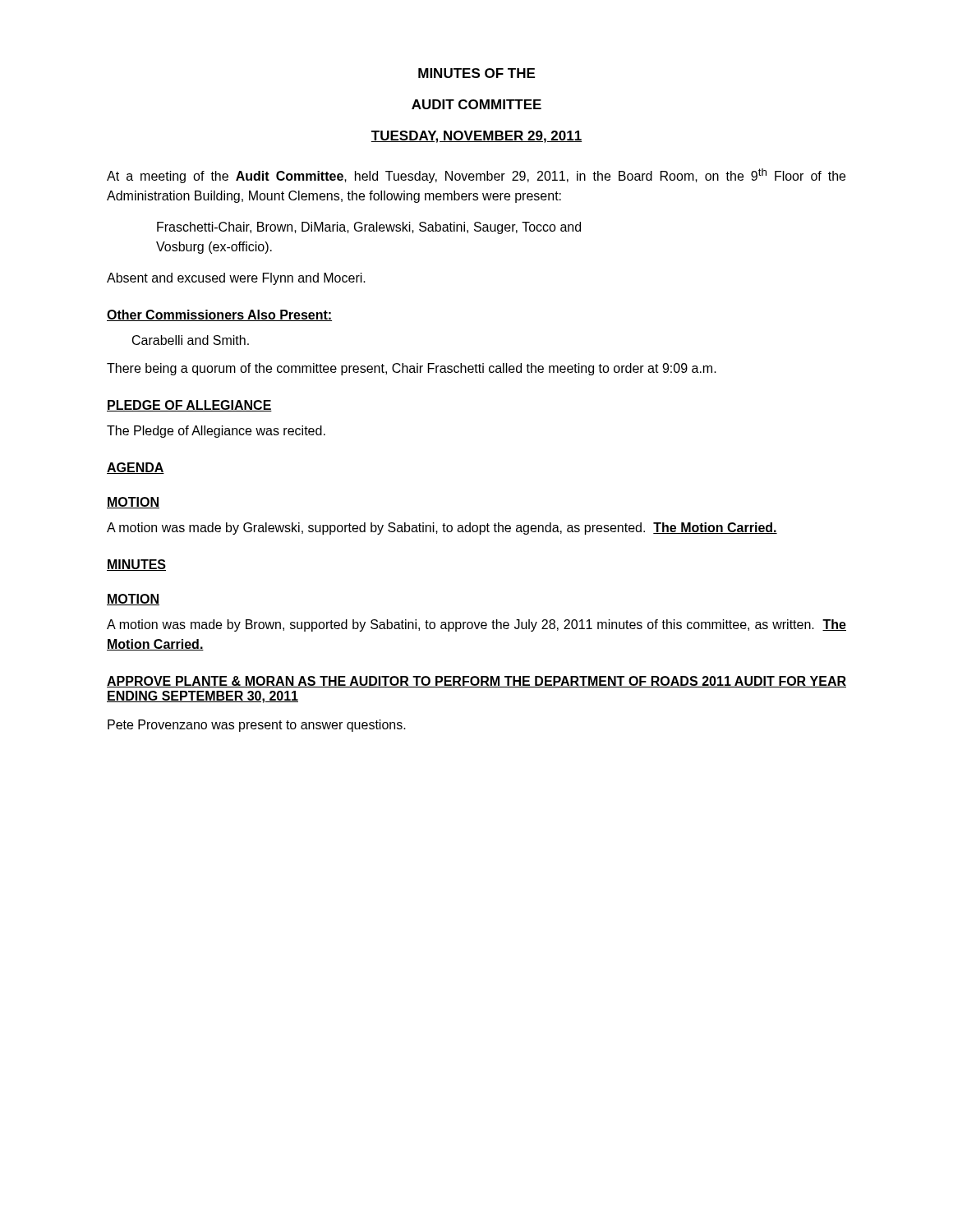Locate the text block containing "A motion was made by Gralewski,"
Viewport: 953px width, 1232px height.
point(442,528)
